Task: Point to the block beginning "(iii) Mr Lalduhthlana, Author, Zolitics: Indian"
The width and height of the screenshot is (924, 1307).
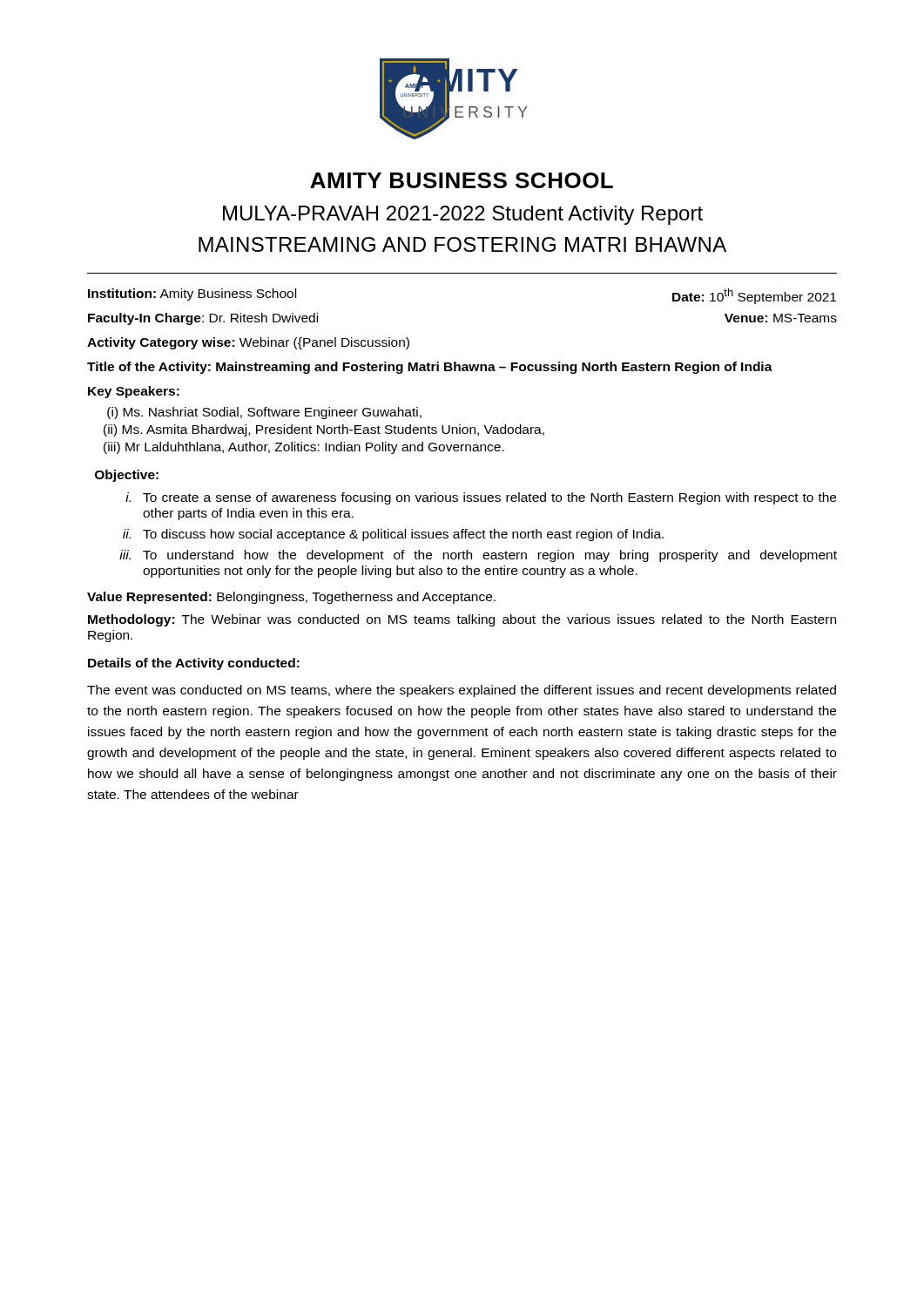Action: [304, 447]
